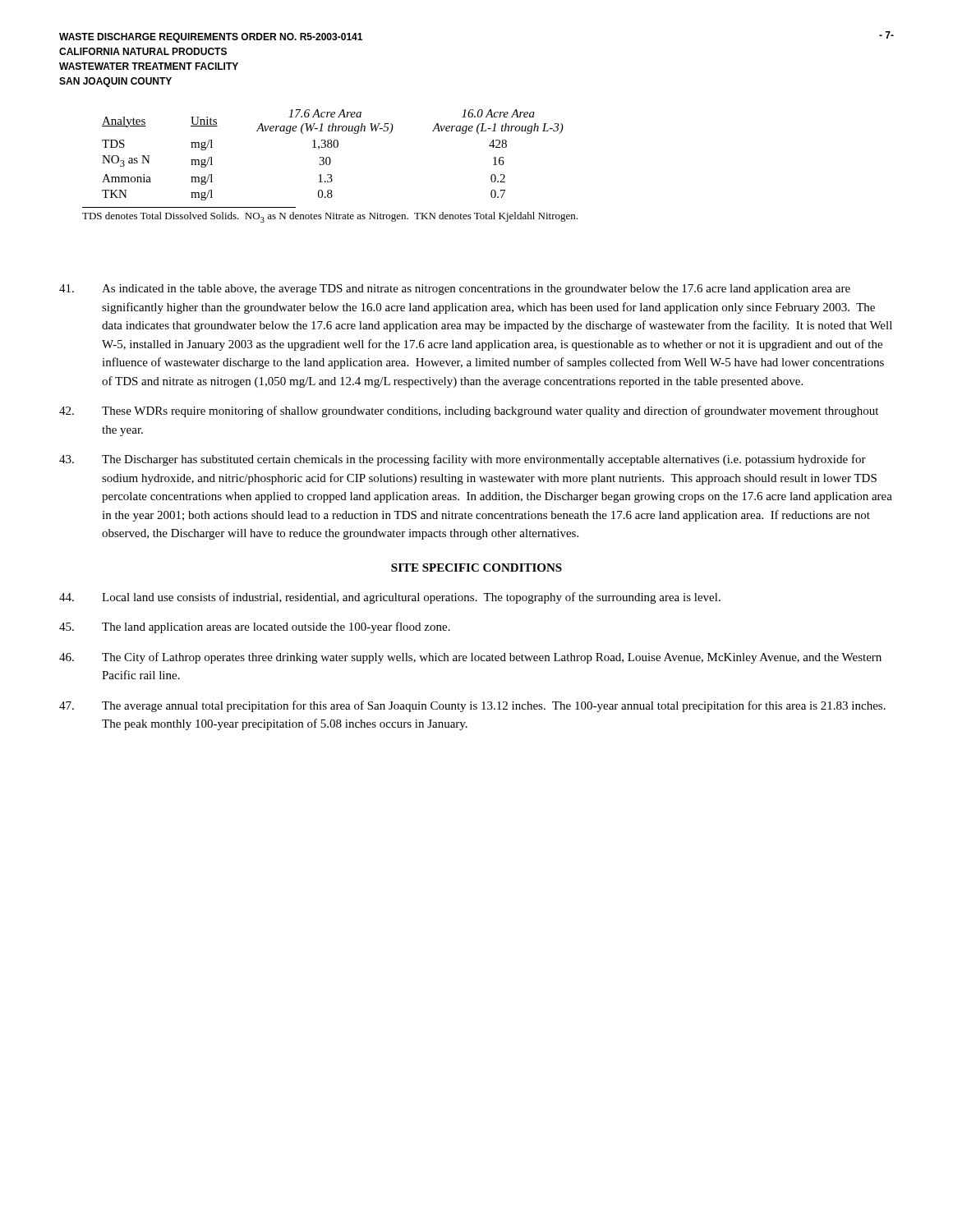Locate the table with the text "16.0 Acre Area Average"
This screenshot has height=1232, width=953.
click(x=370, y=164)
